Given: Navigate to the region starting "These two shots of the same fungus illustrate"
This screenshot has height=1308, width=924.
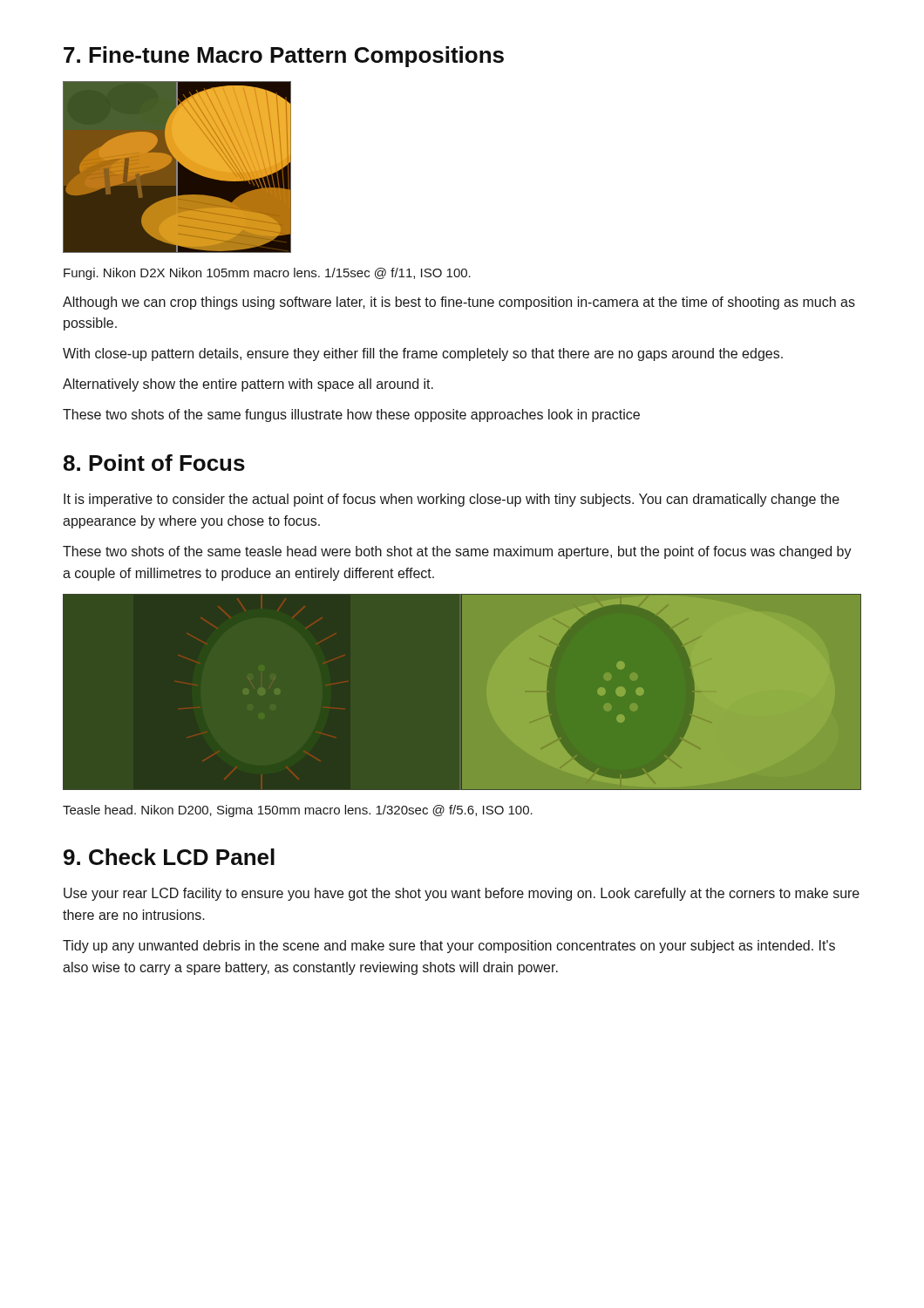Looking at the screenshot, I should (462, 415).
